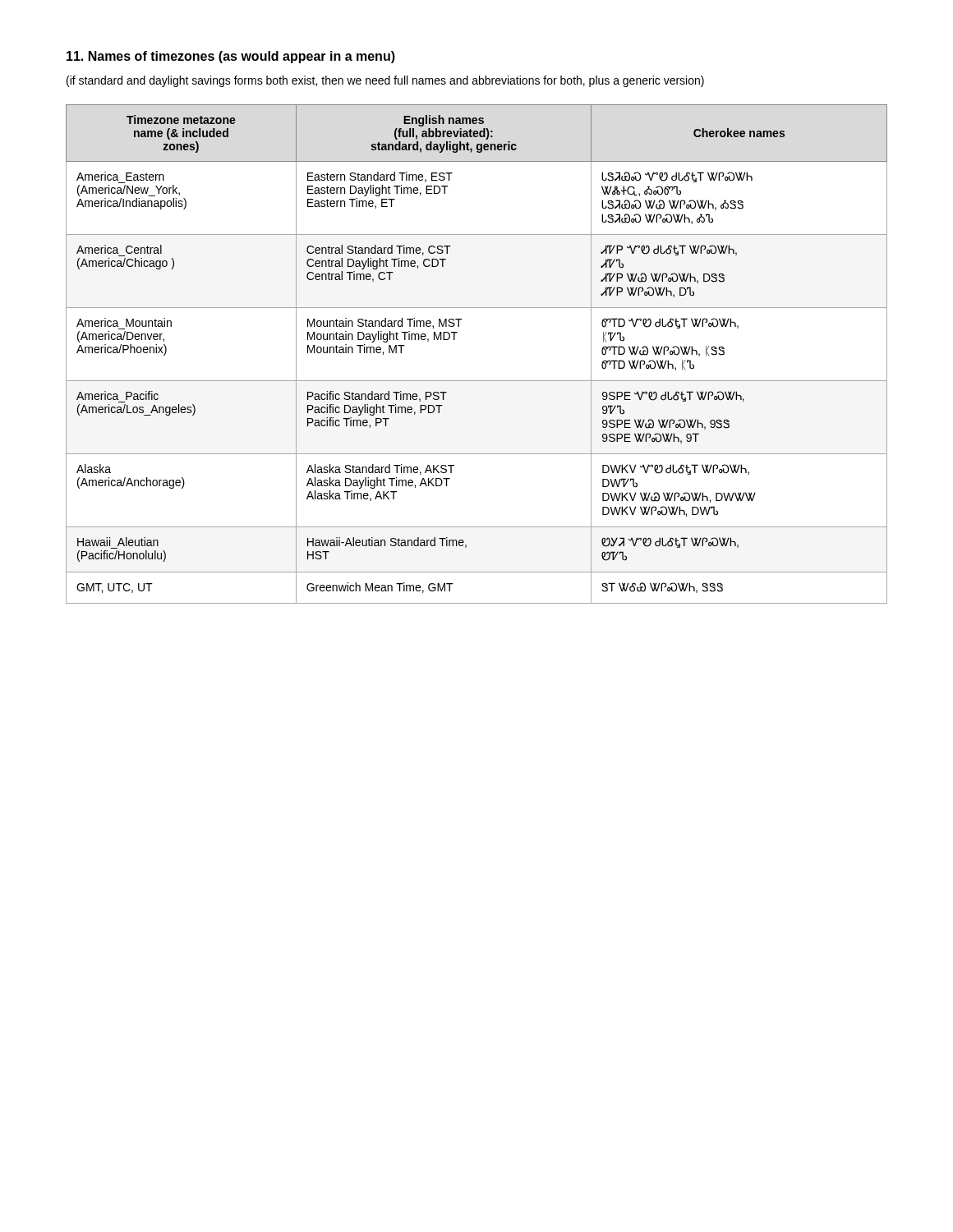Locate the table with the text "Greenwich Mean Time,"
This screenshot has height=1232, width=953.
476,354
